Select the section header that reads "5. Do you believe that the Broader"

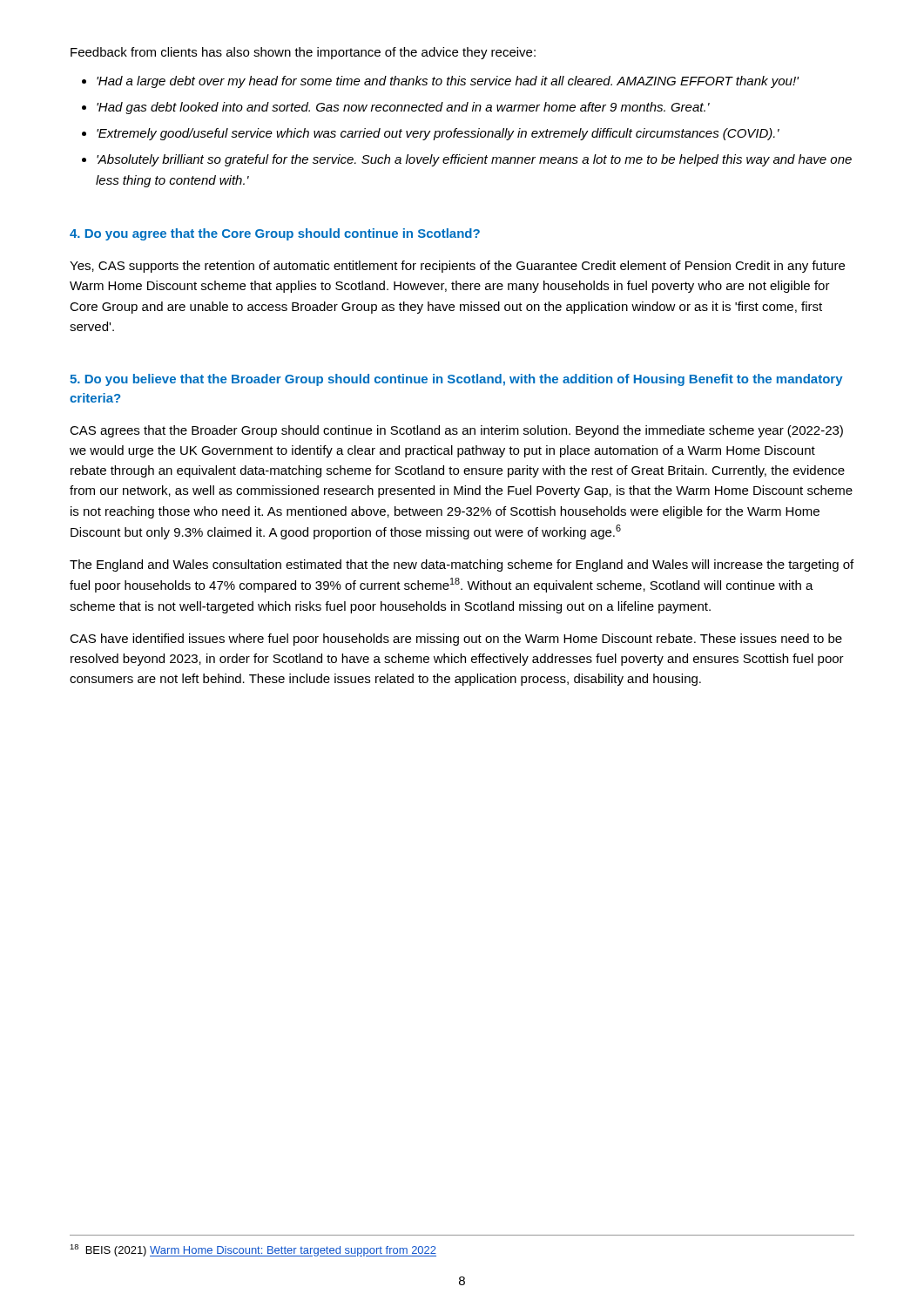pos(456,388)
